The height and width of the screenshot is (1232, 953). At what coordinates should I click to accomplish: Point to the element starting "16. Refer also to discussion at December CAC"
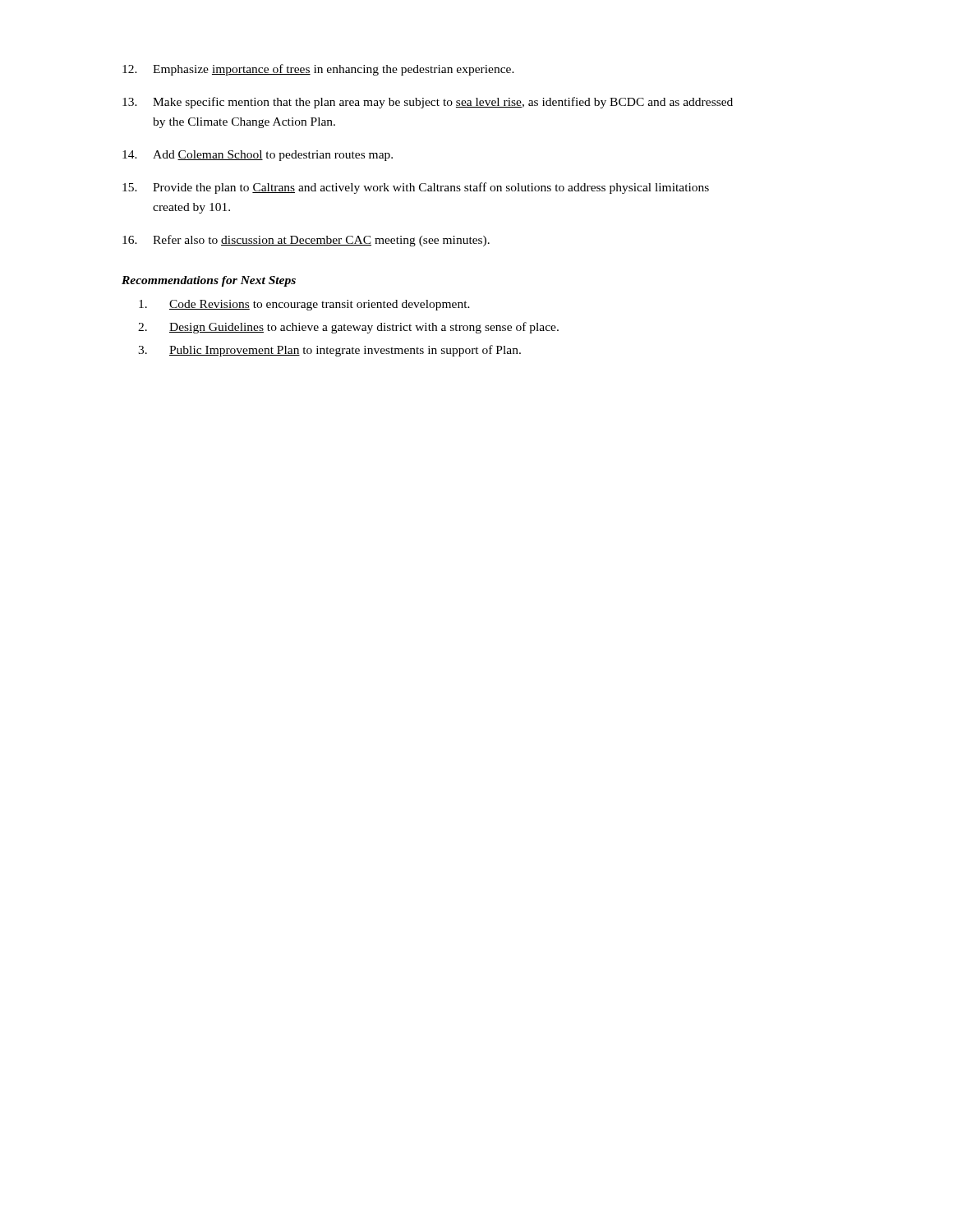point(430,240)
